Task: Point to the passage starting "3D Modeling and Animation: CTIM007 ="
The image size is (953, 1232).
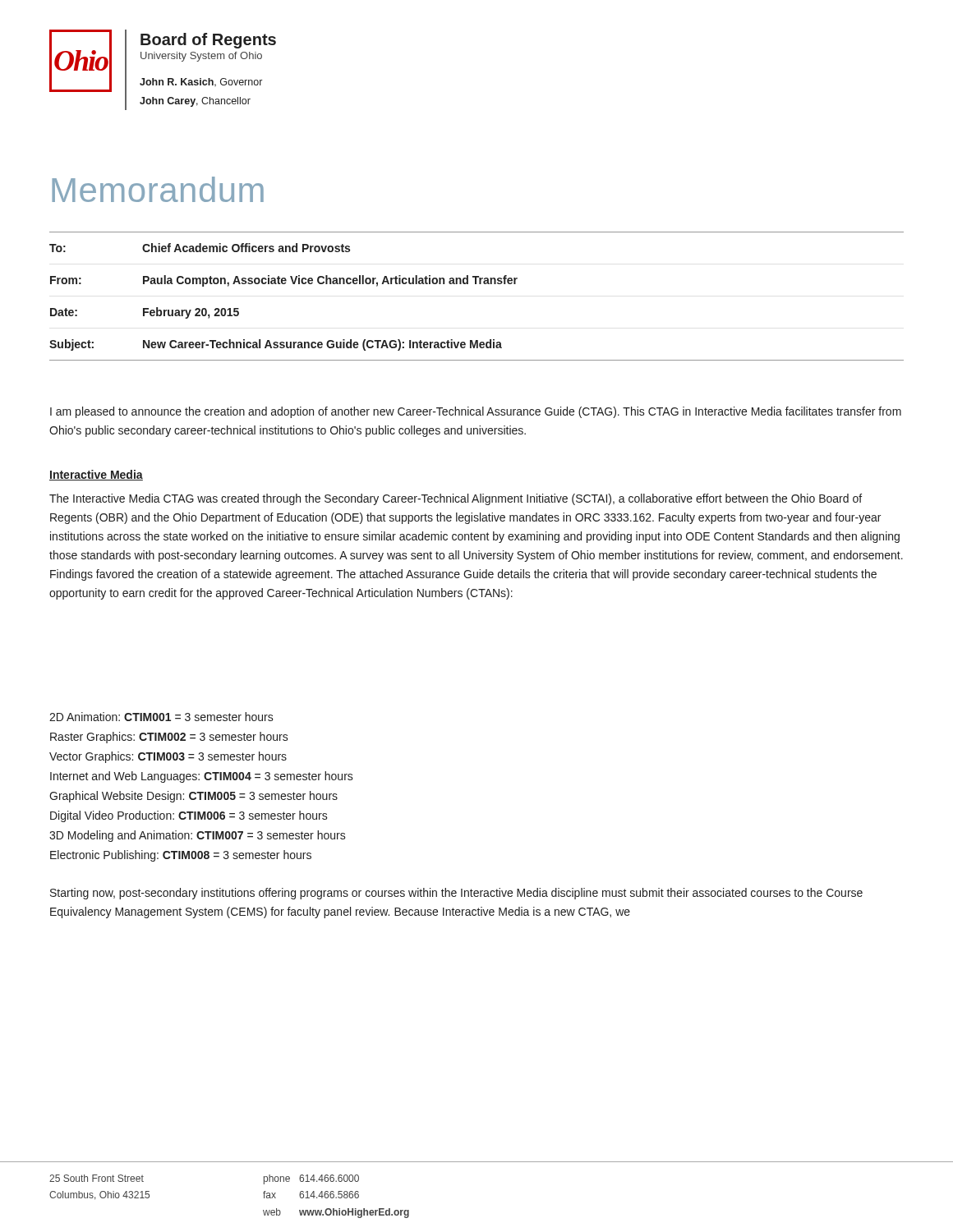Action: point(197,835)
